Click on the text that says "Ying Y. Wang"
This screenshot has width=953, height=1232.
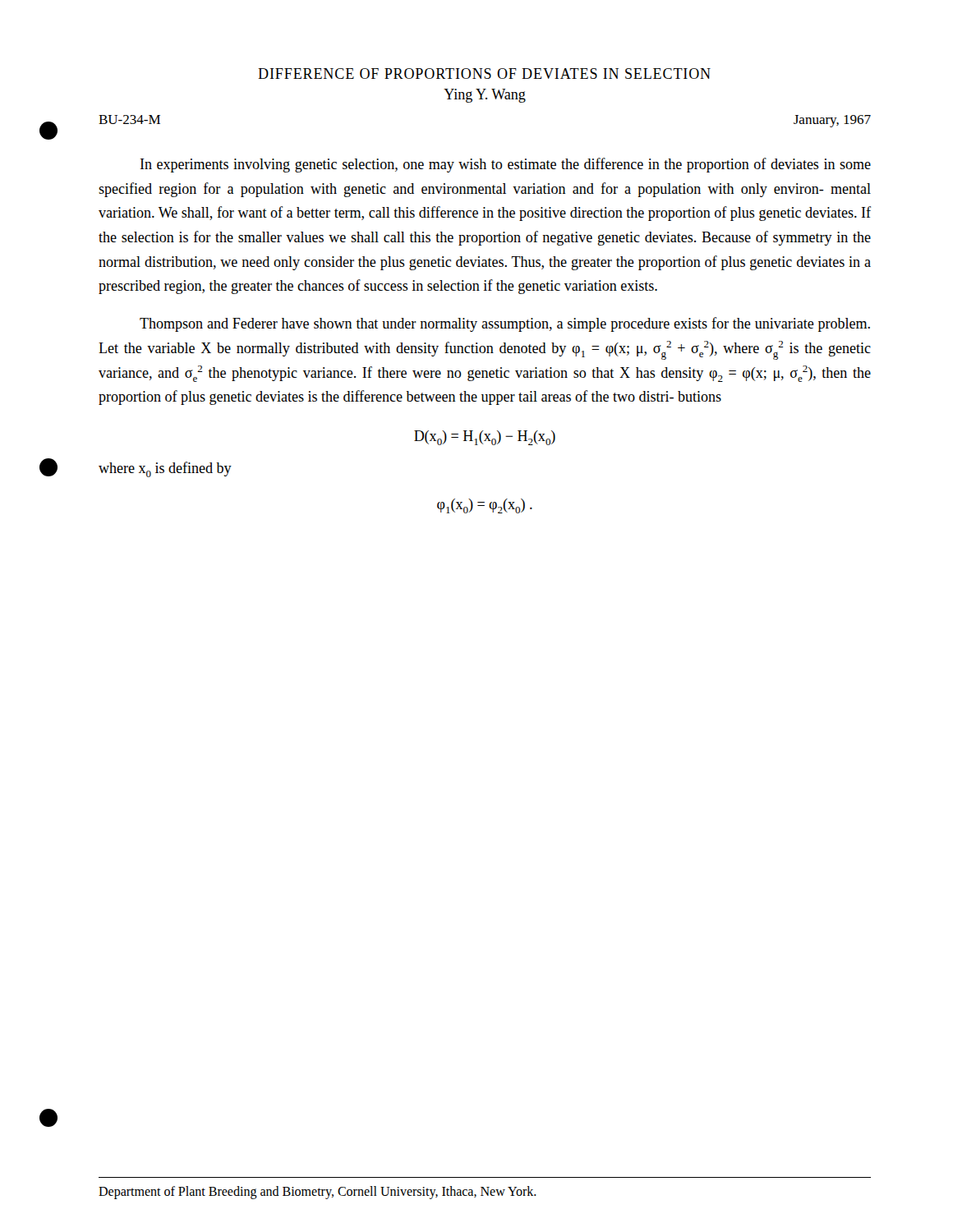pyautogui.click(x=485, y=94)
